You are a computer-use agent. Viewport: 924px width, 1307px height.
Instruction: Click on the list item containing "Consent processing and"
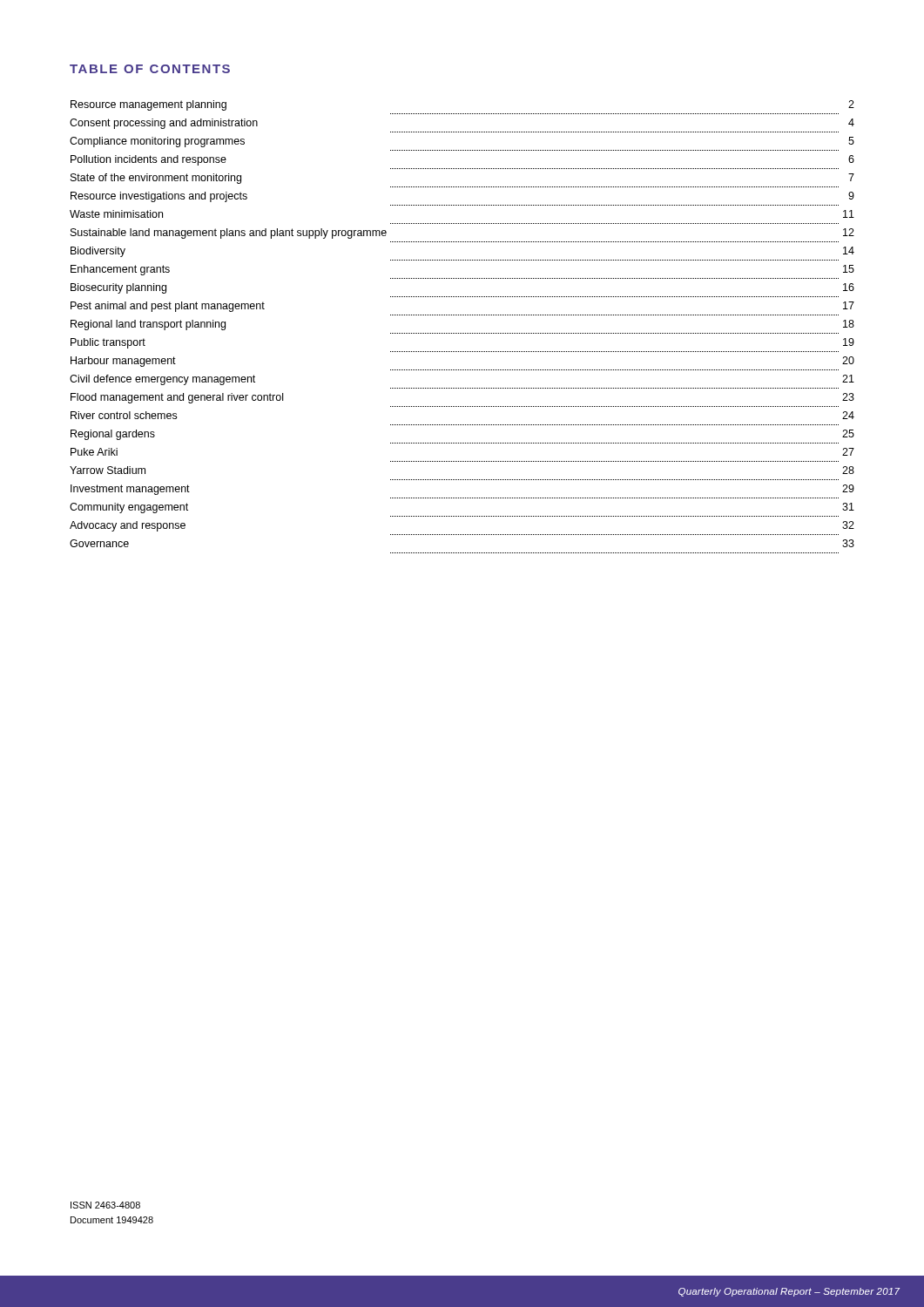click(x=462, y=122)
